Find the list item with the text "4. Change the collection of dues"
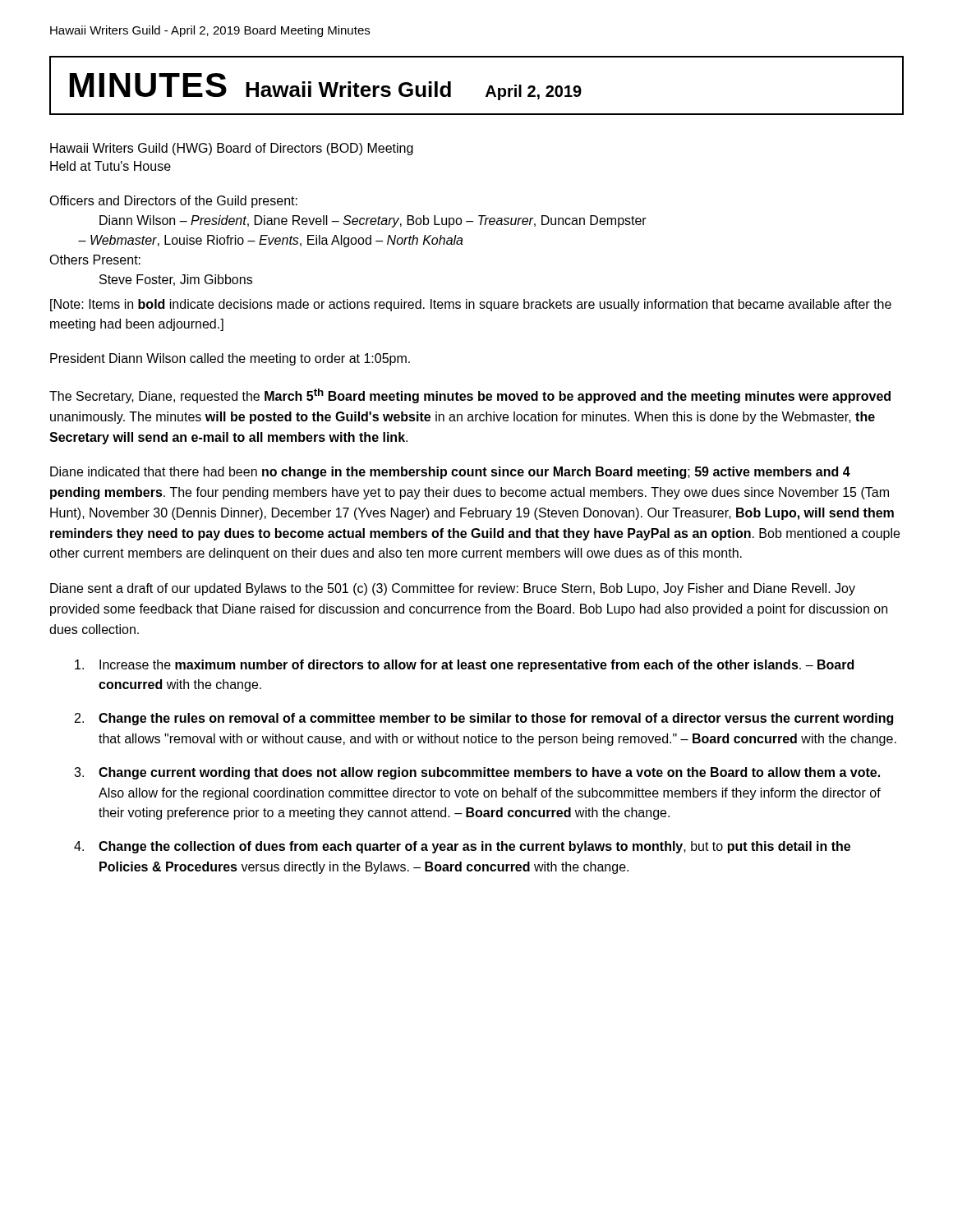This screenshot has height=1232, width=953. 489,858
